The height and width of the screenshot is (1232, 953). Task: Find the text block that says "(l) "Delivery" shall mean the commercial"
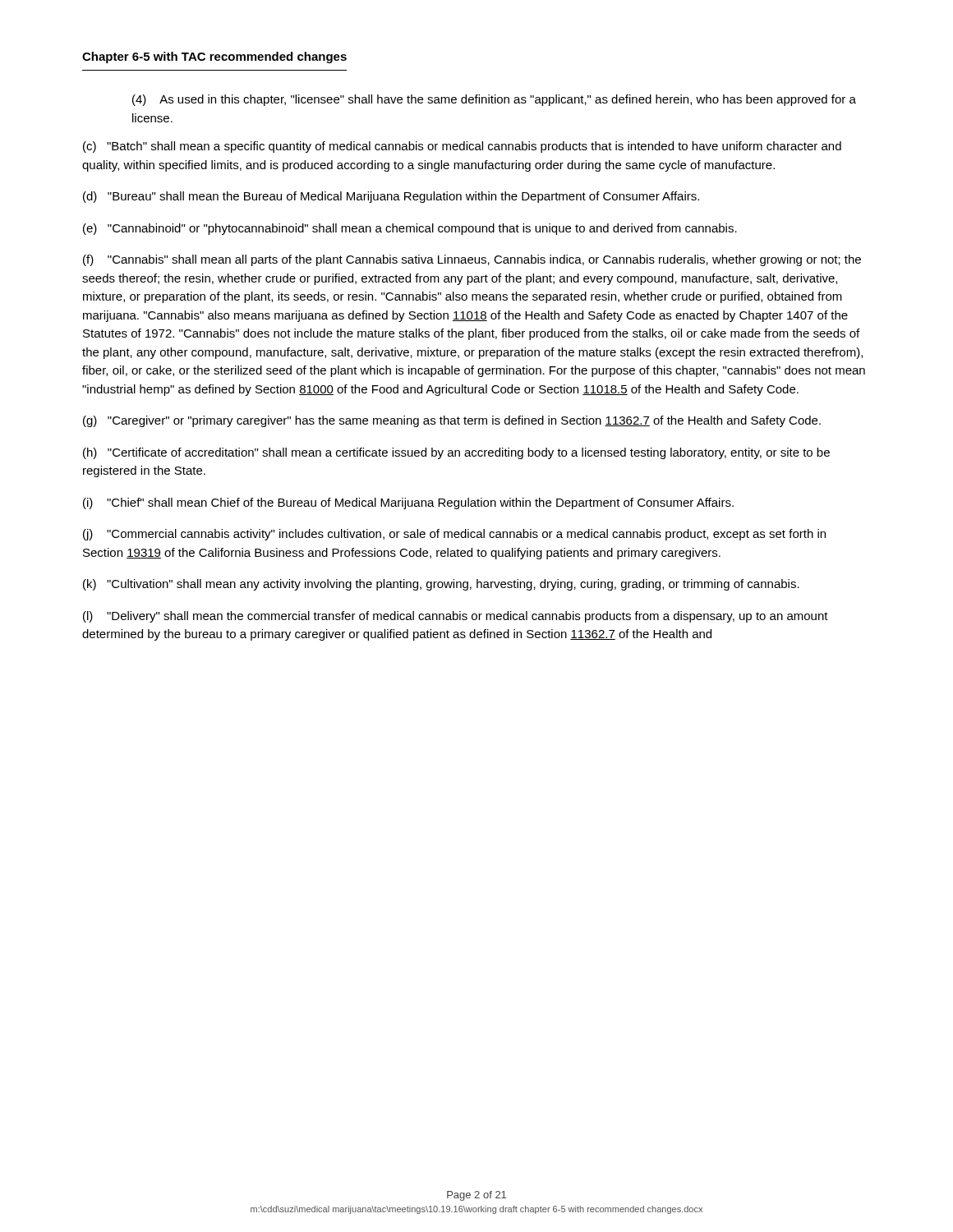(x=455, y=624)
